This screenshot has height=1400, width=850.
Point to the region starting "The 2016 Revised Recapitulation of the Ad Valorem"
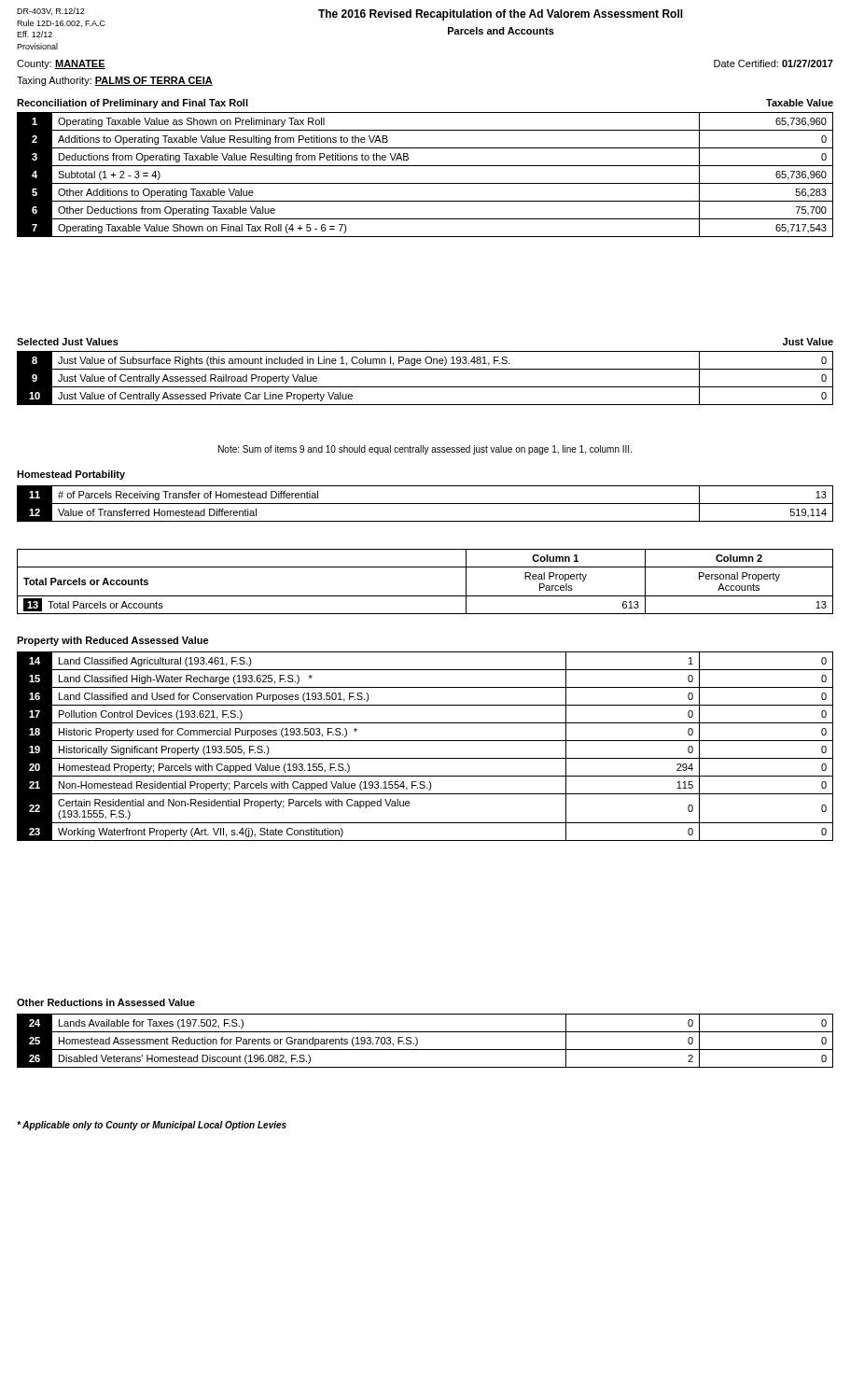[501, 22]
